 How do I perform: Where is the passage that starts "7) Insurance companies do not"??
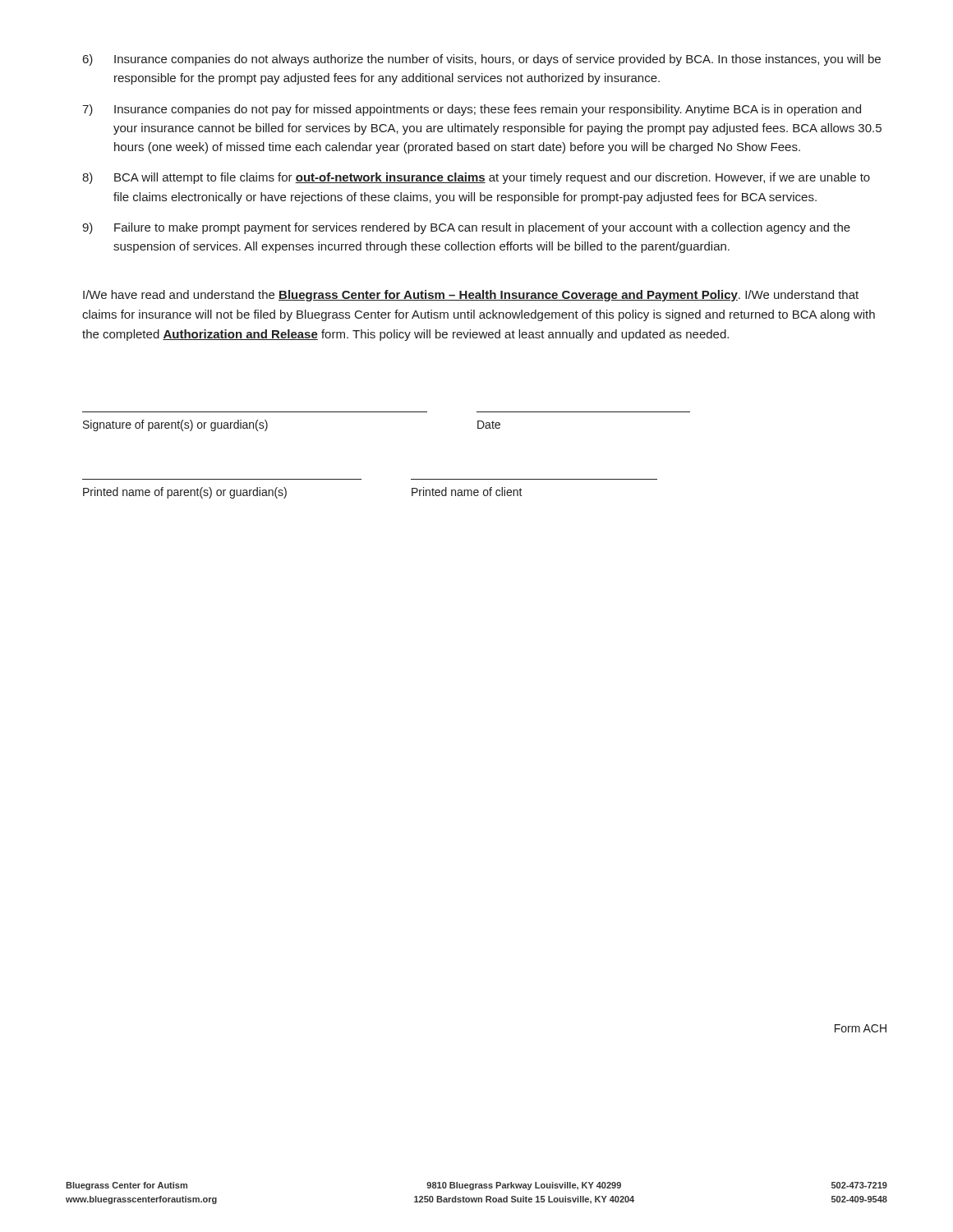tap(485, 128)
